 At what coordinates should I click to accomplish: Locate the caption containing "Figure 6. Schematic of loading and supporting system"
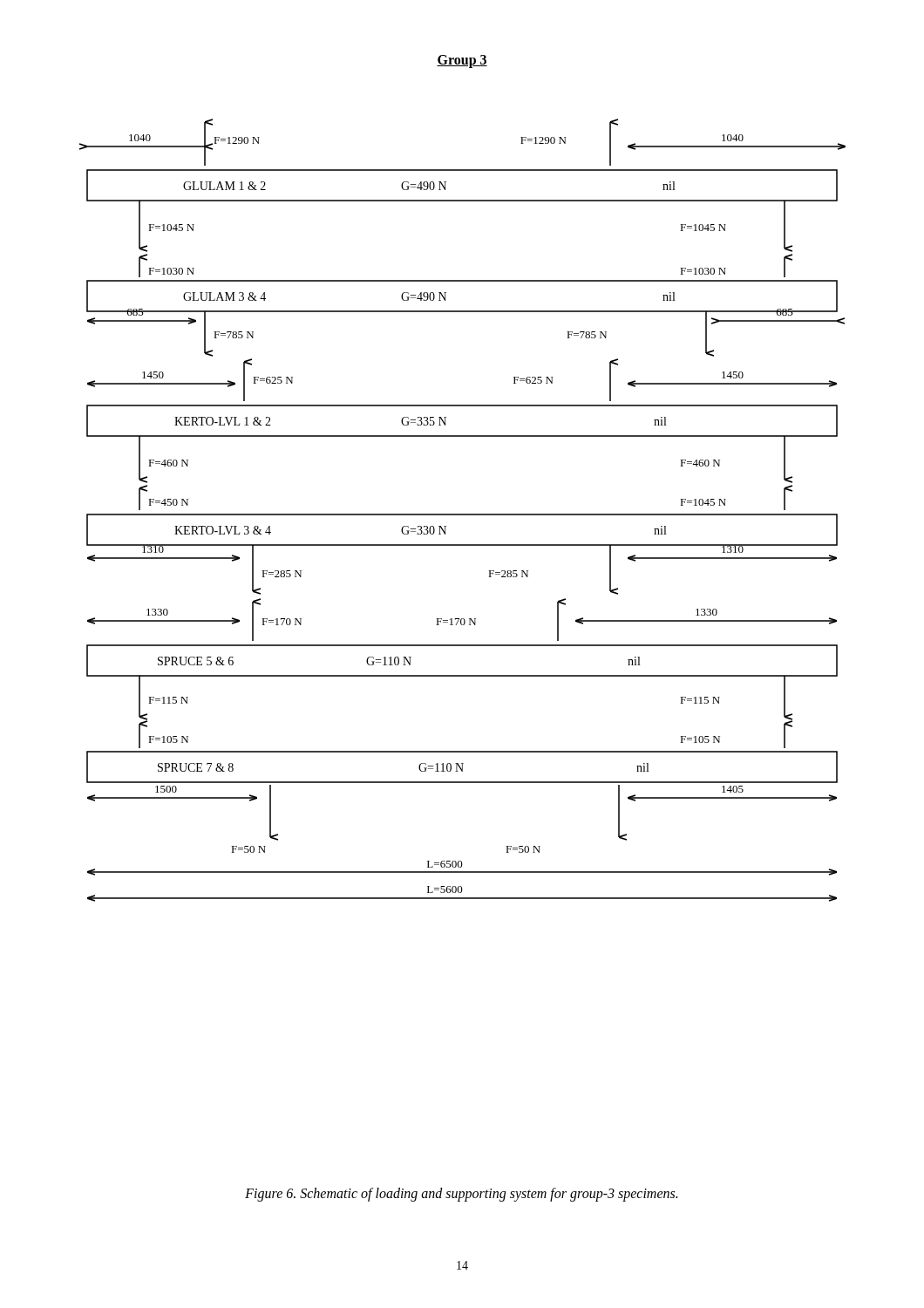click(x=462, y=1193)
